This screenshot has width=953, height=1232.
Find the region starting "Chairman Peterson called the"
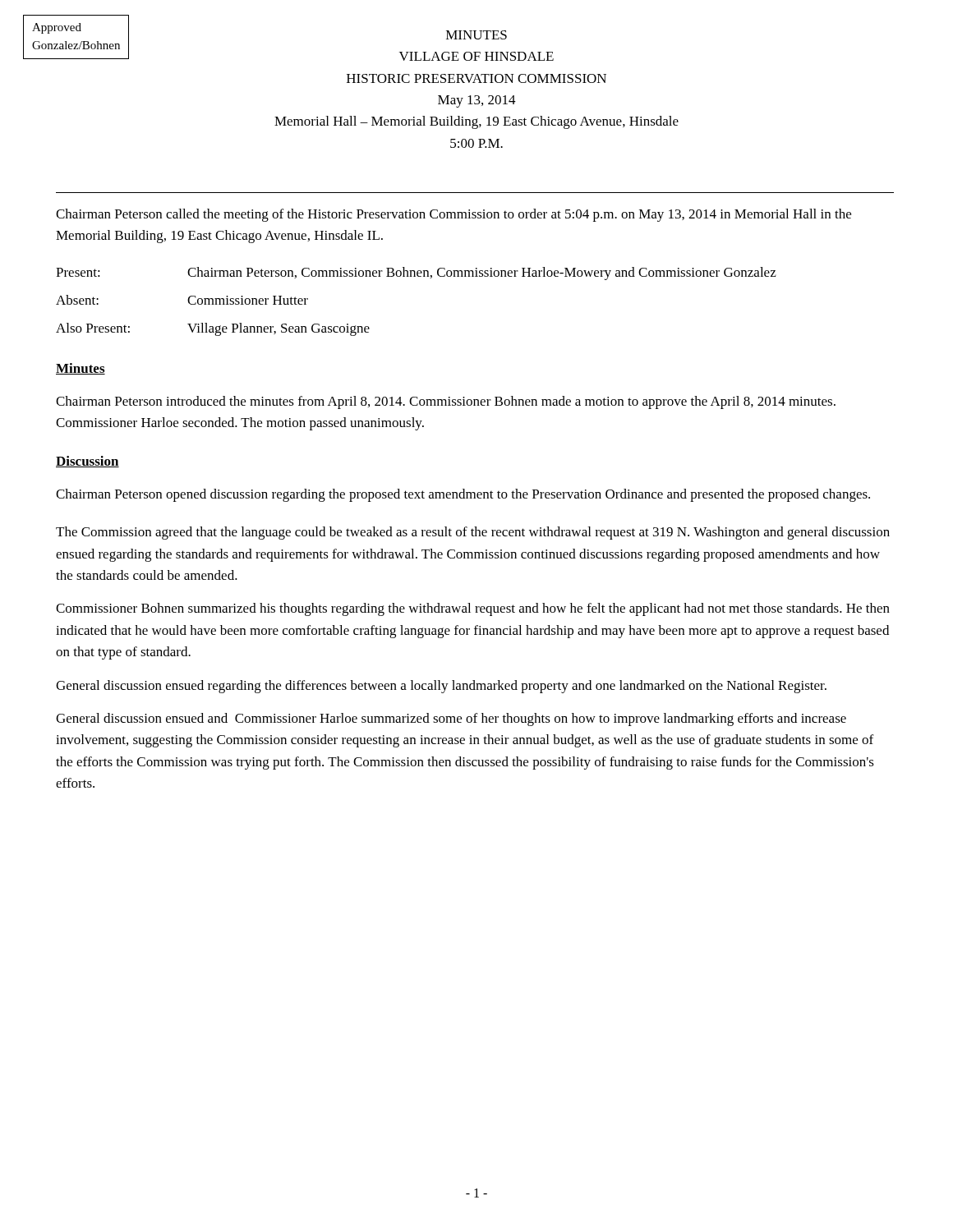pos(475,225)
